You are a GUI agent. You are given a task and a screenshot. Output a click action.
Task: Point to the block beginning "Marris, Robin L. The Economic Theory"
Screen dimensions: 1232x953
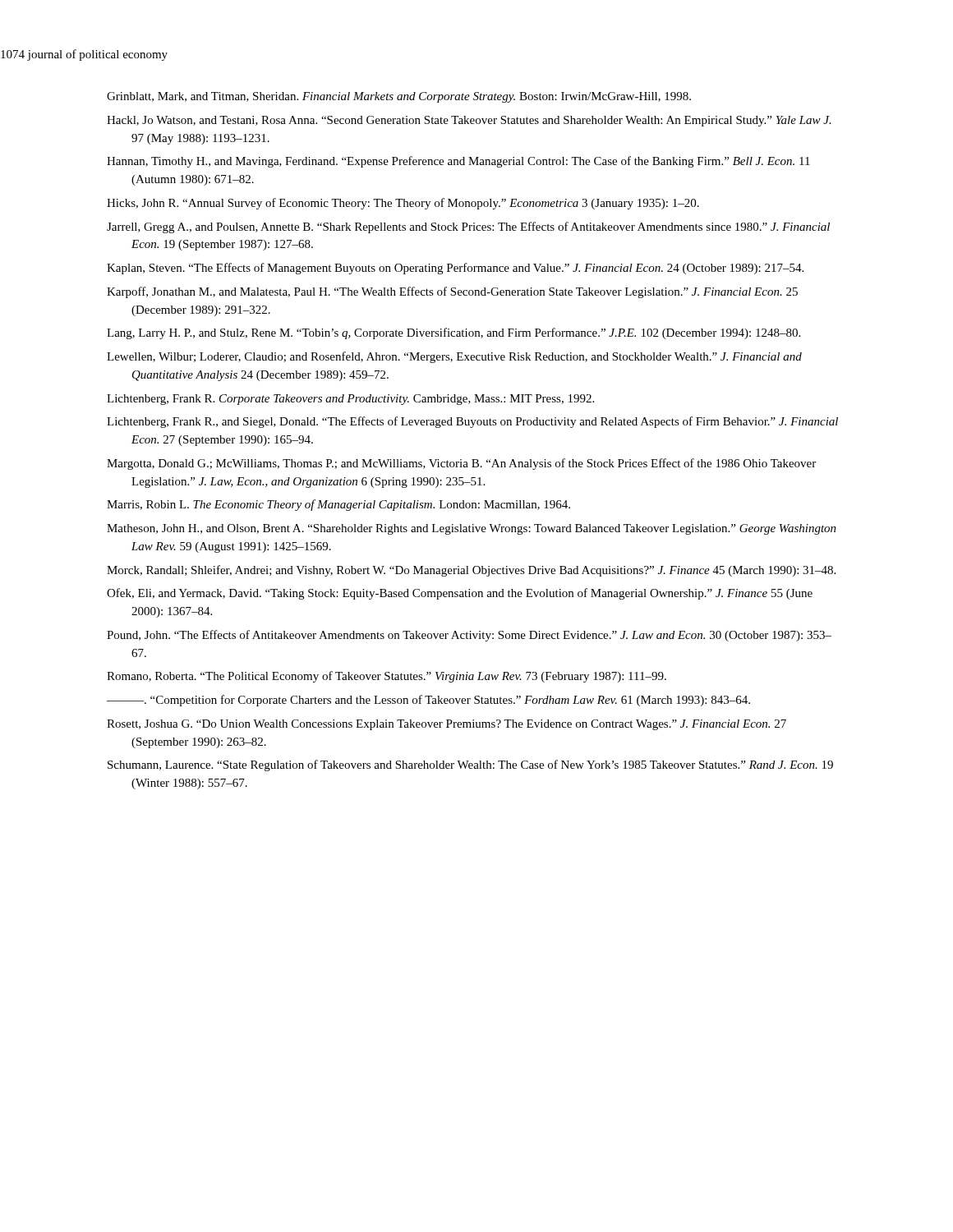(x=339, y=505)
